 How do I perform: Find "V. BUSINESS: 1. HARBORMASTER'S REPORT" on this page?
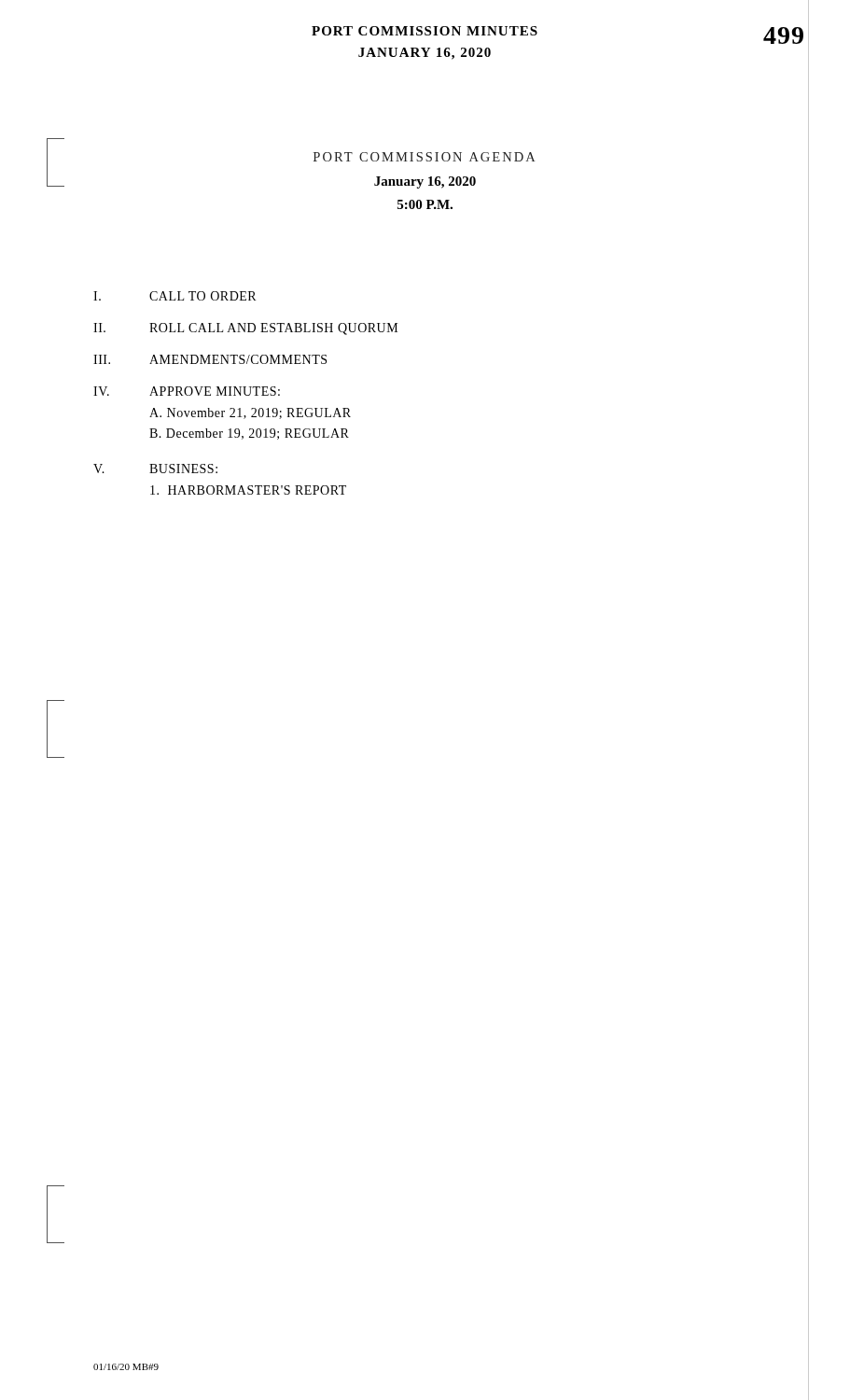pos(155,469)
